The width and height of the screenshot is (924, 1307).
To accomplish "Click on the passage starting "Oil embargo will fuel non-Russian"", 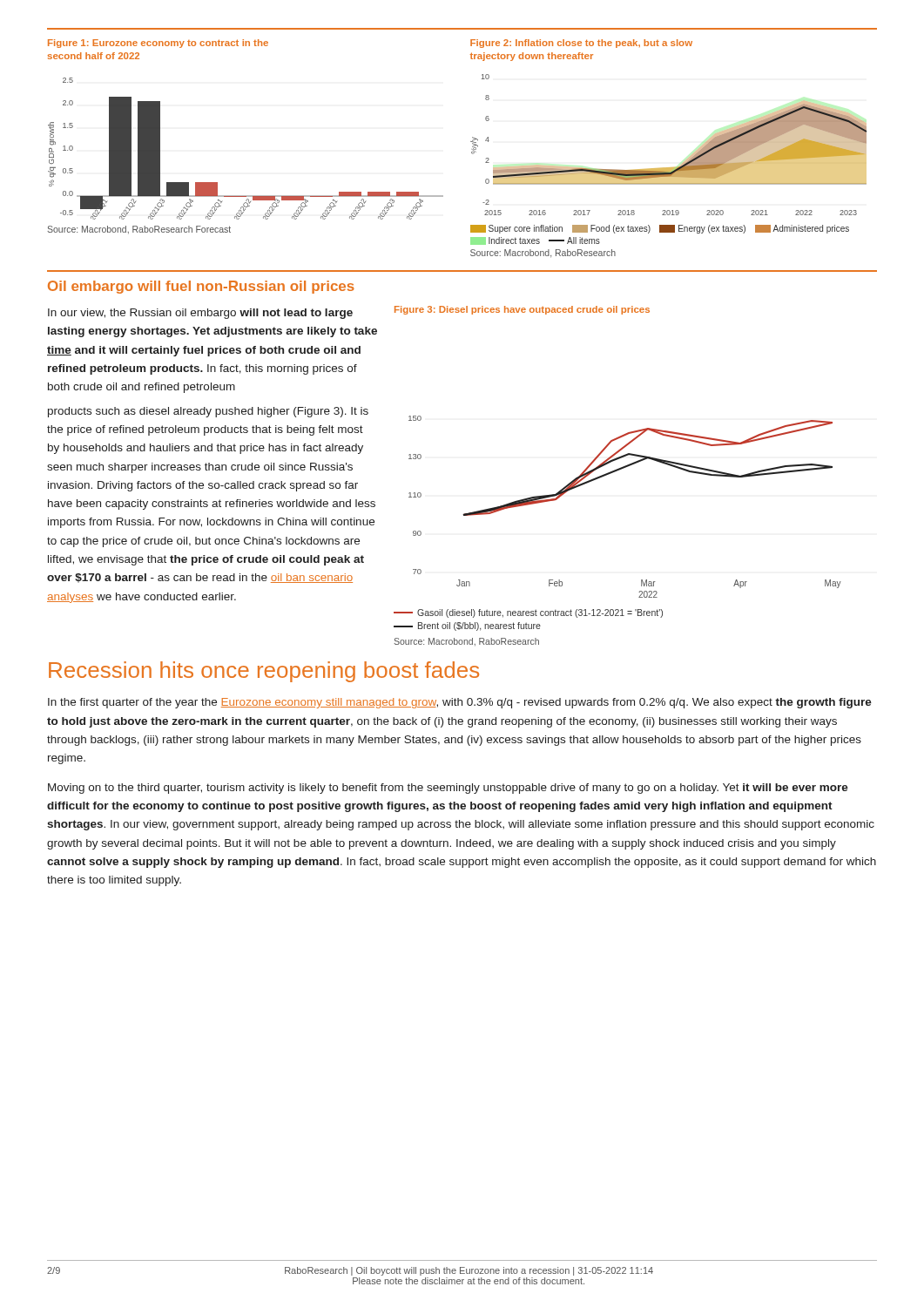I will (x=201, y=286).
